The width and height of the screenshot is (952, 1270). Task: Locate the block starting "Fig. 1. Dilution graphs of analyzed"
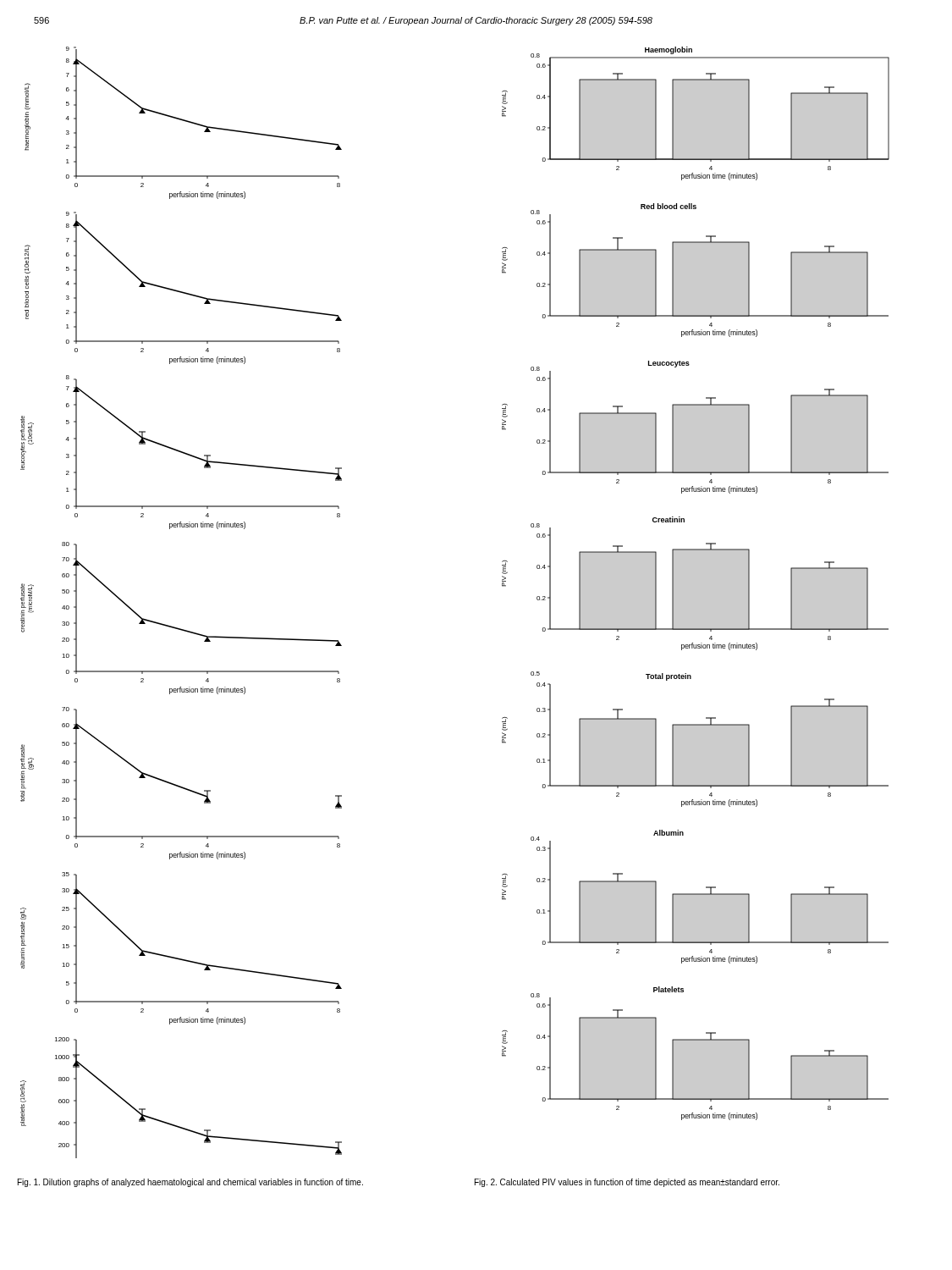click(x=190, y=1182)
